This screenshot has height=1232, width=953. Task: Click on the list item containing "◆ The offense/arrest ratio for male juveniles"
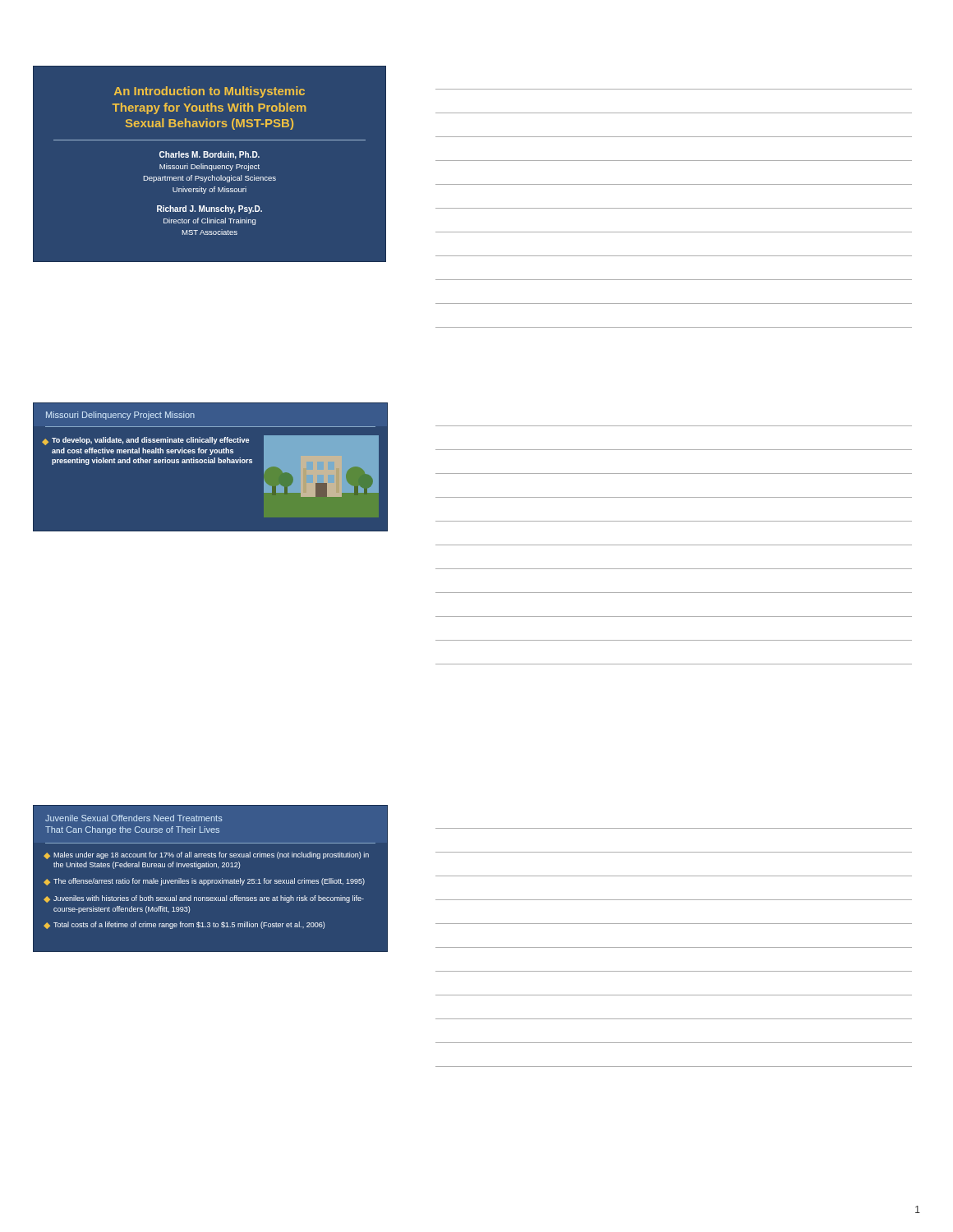(x=204, y=882)
